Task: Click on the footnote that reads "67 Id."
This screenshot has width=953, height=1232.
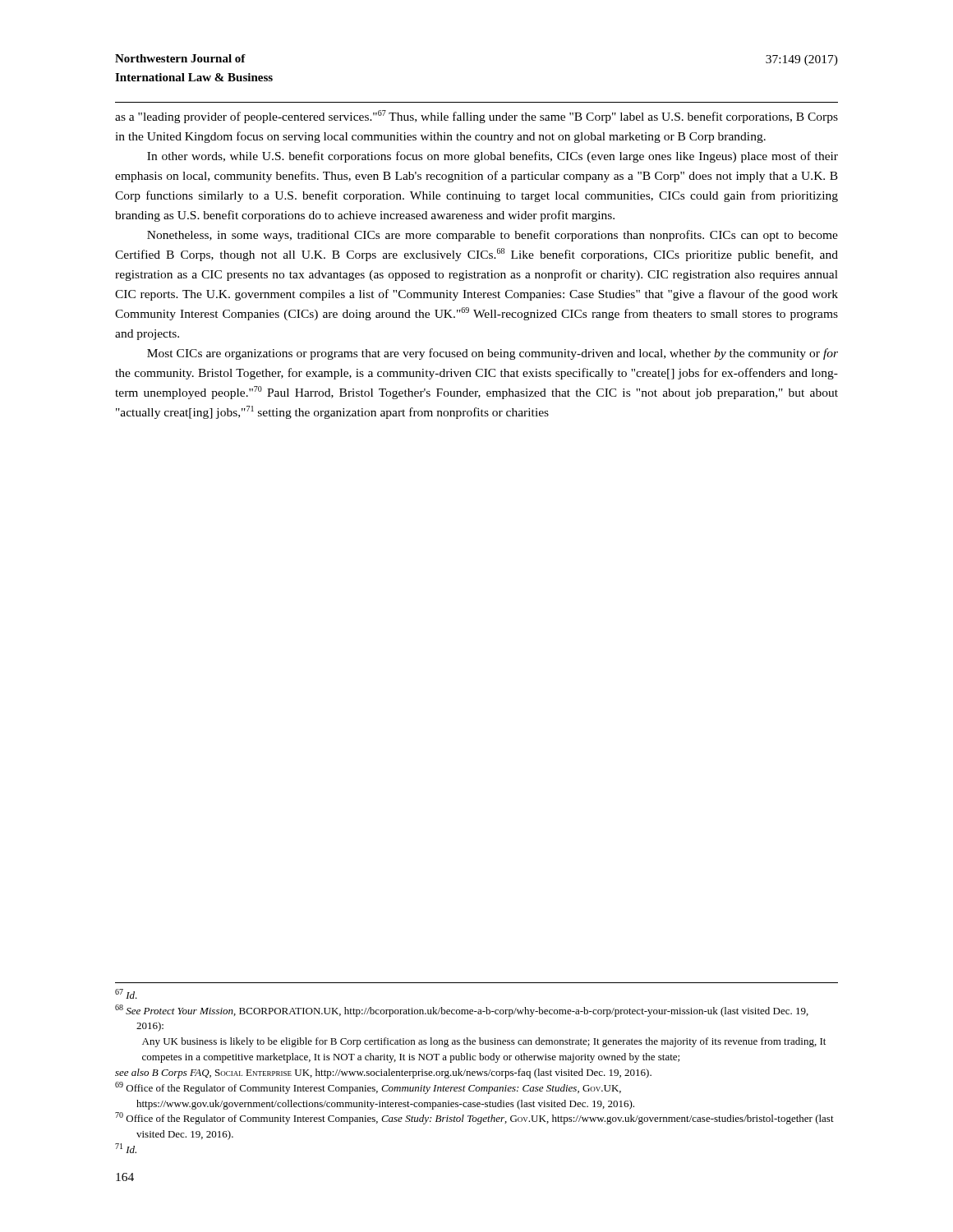Action: coord(126,994)
